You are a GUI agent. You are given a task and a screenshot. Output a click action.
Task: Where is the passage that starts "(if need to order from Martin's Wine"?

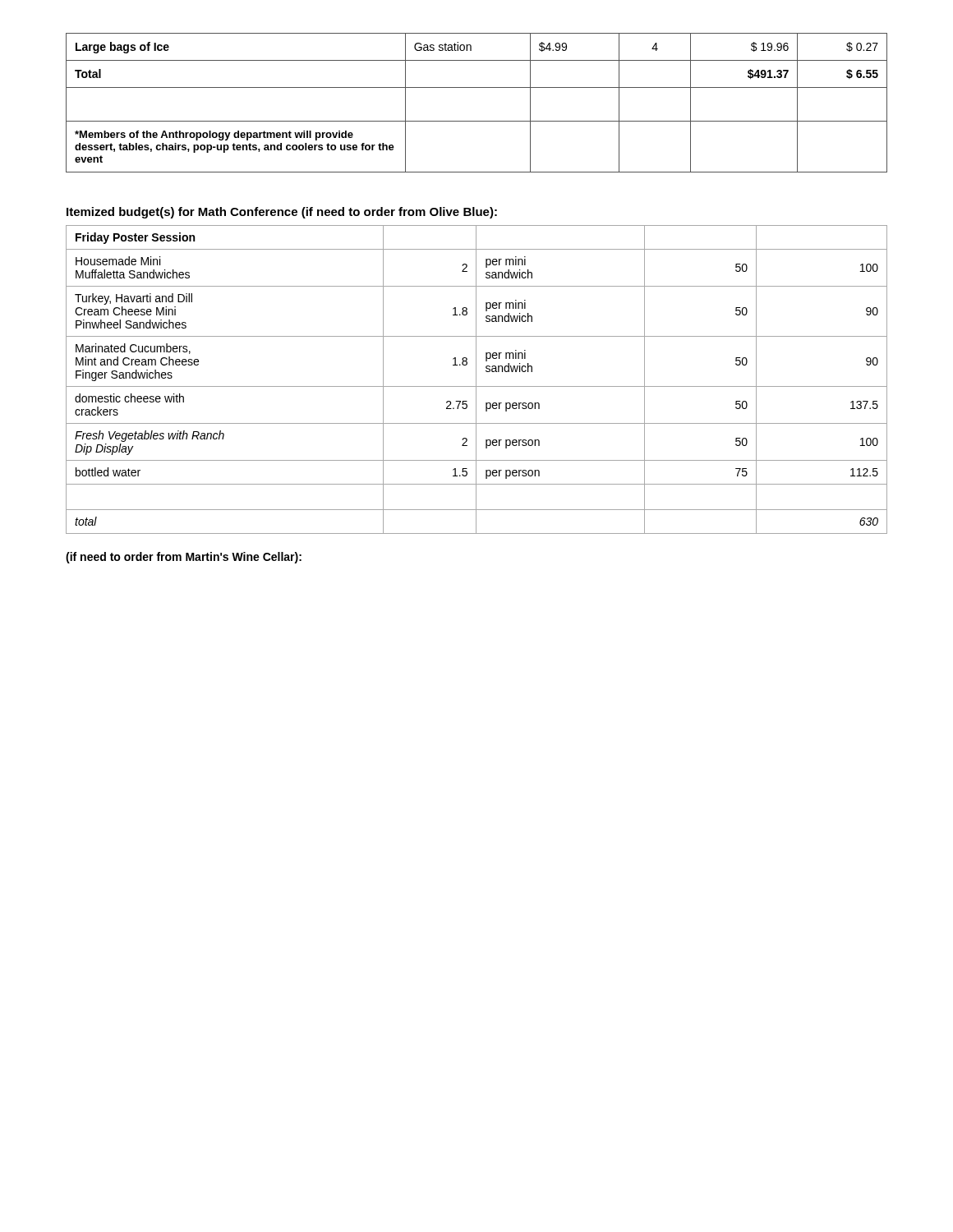[x=184, y=557]
